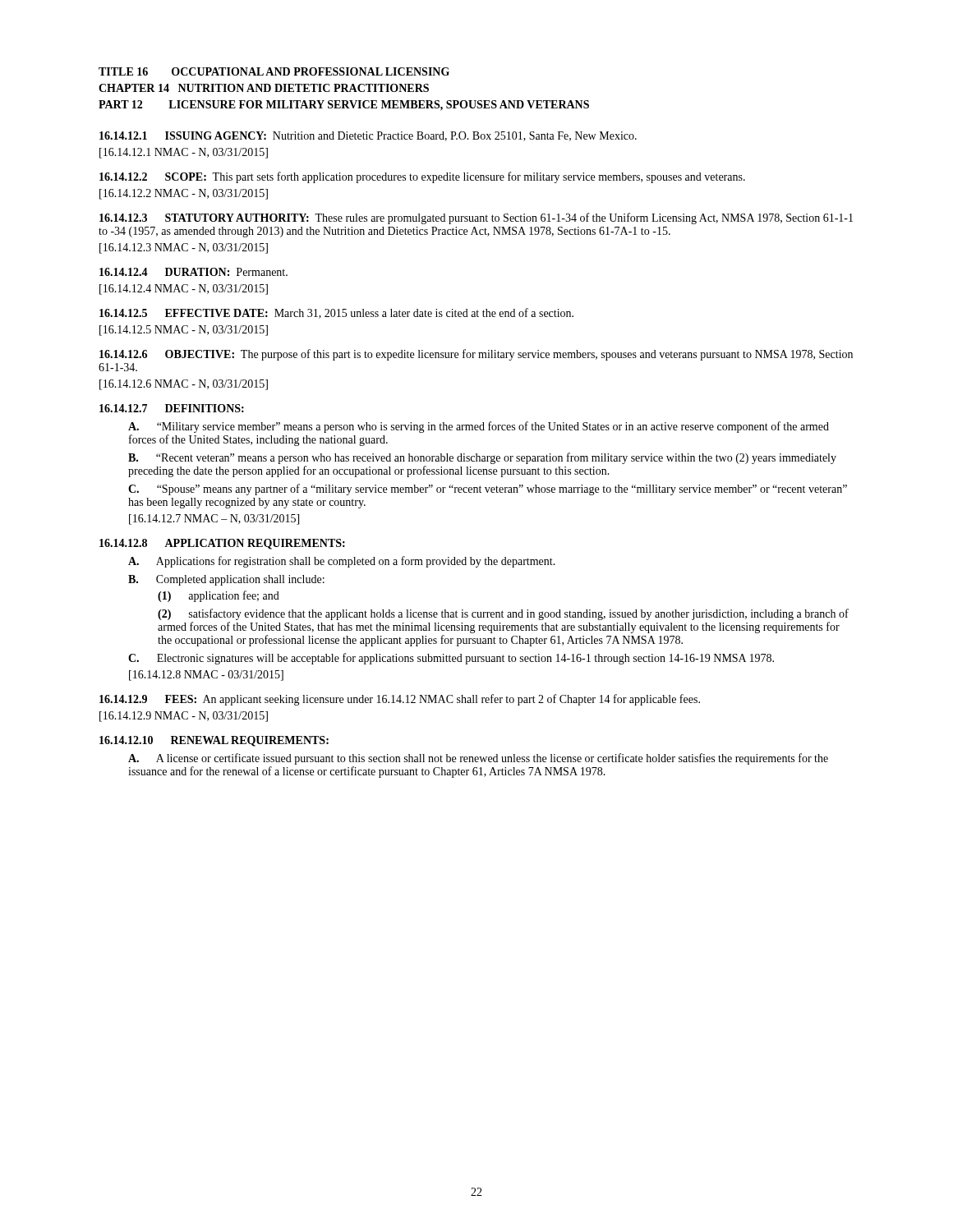Locate the block of text that opens with "14.12.1 ISSUING AGENCY: Nutrition"
953x1232 pixels.
tap(476, 145)
